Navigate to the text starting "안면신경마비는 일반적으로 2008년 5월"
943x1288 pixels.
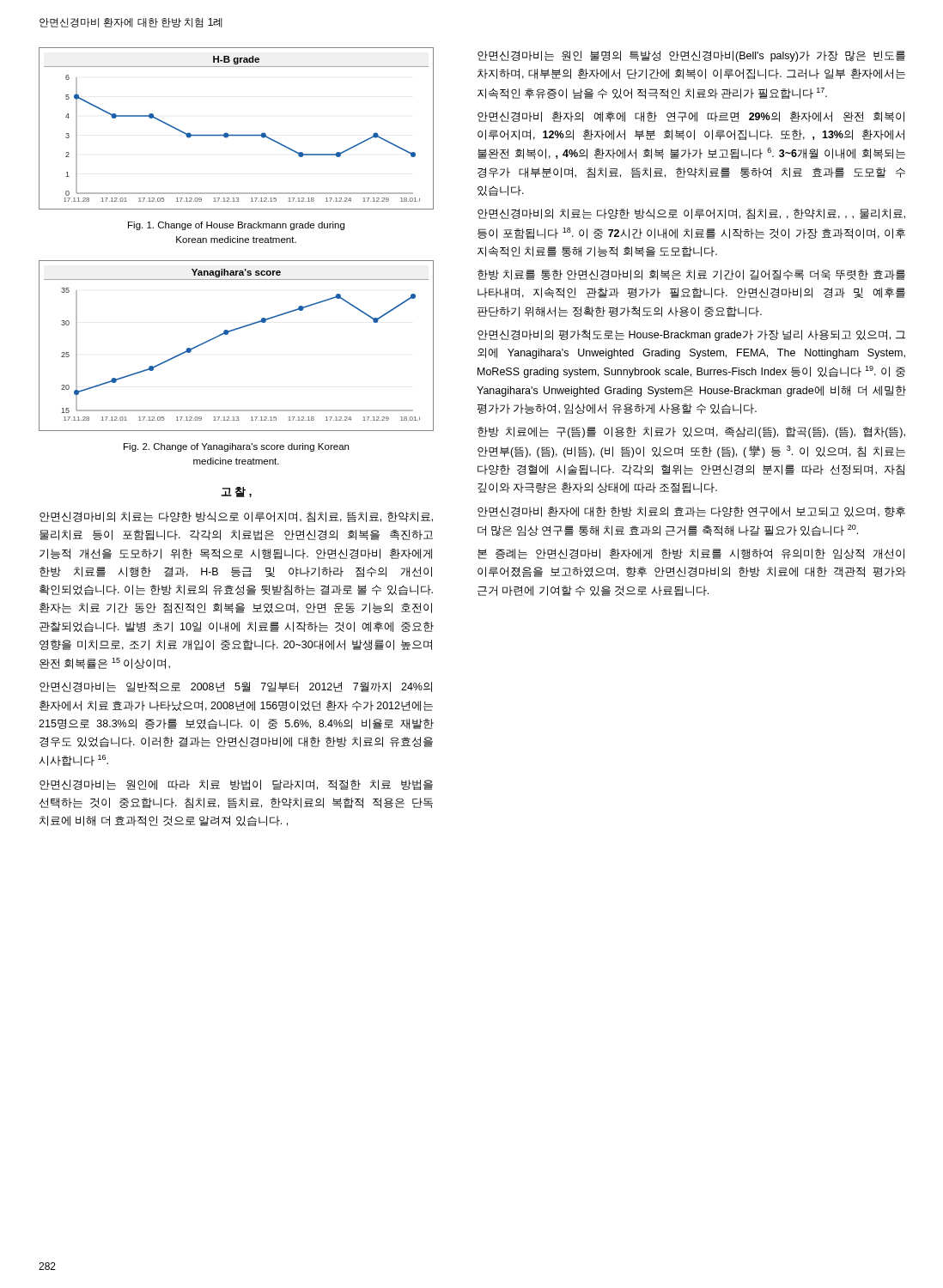click(x=236, y=724)
